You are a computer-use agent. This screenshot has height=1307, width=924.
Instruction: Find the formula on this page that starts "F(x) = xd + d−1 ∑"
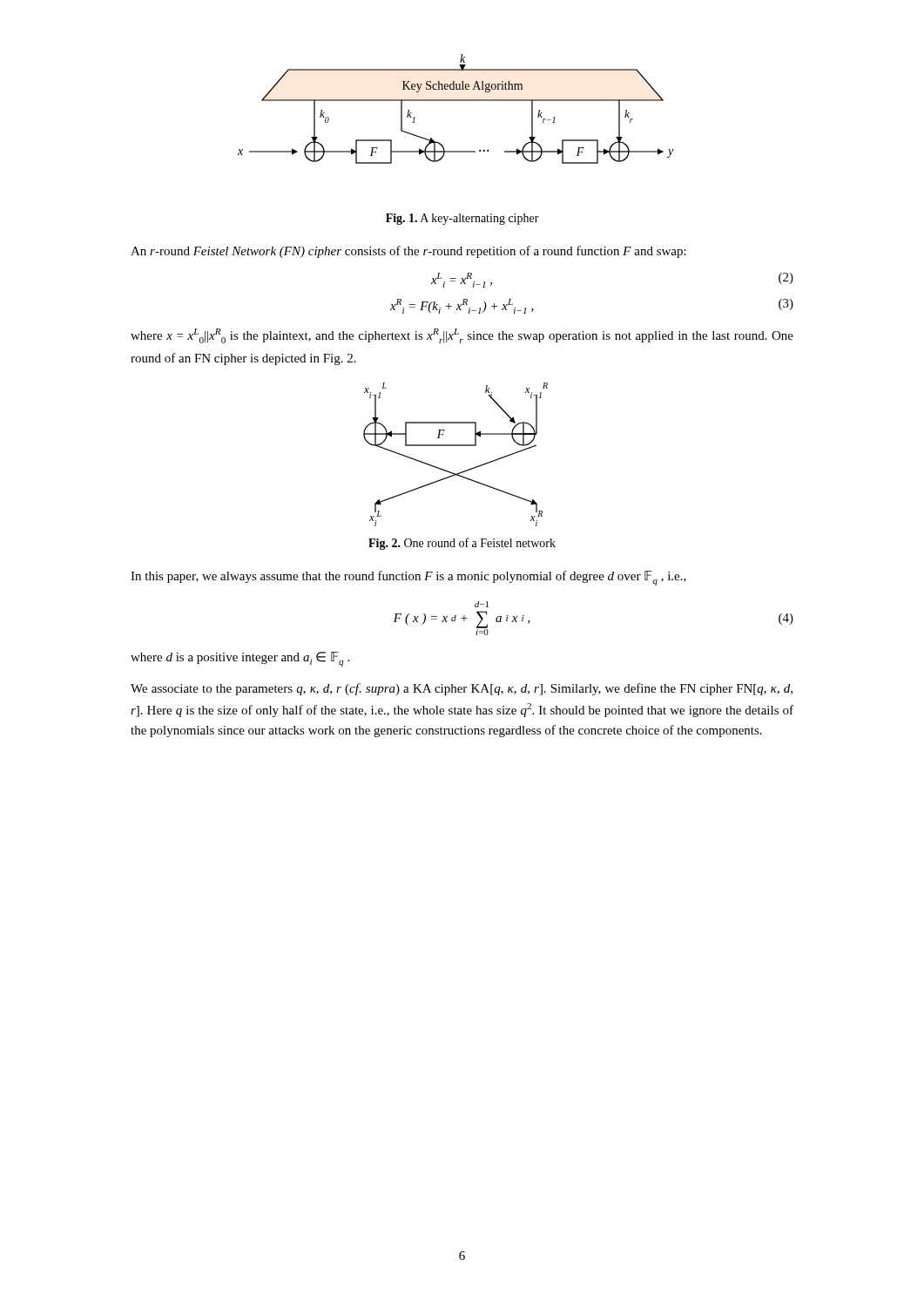coord(462,618)
